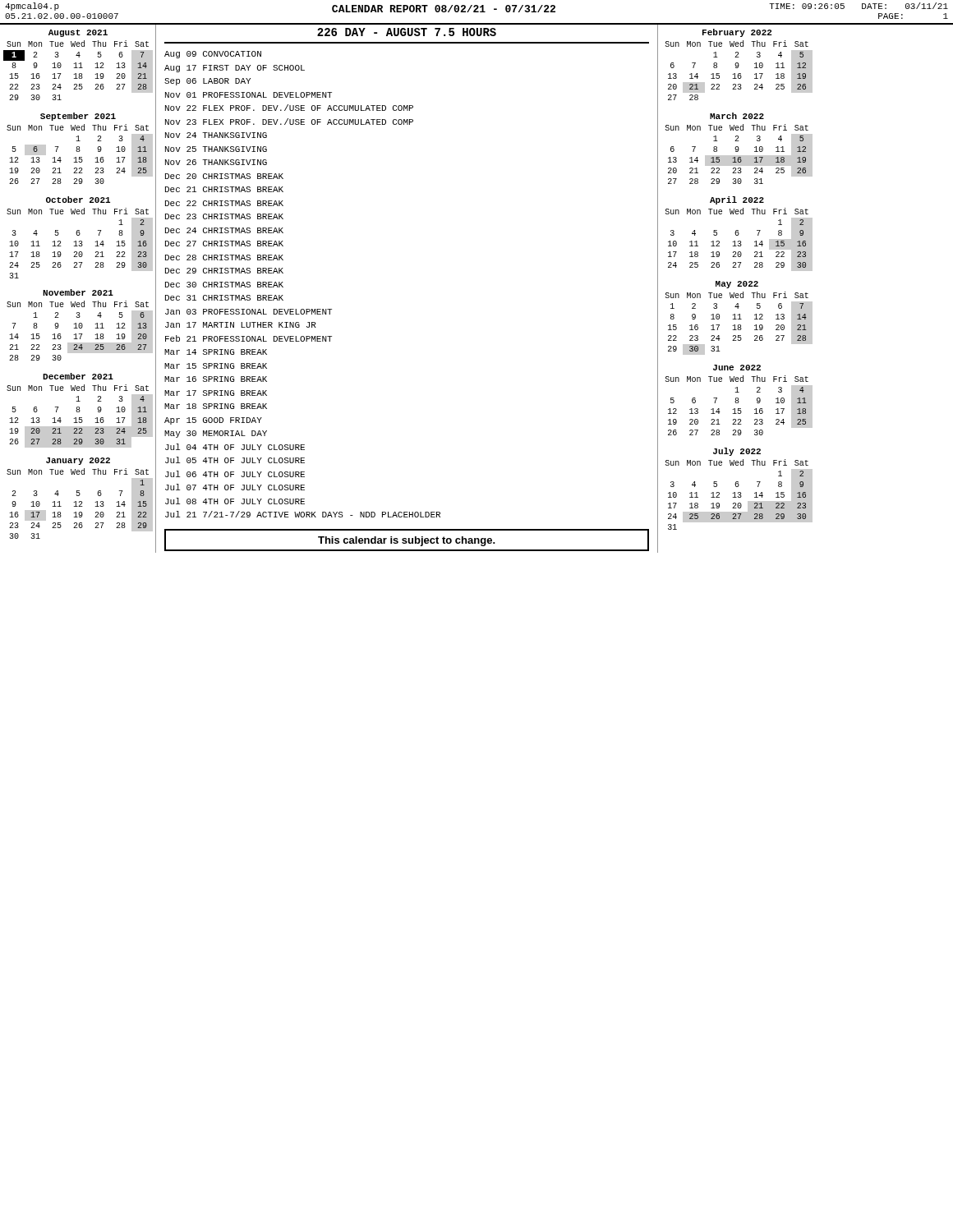This screenshot has width=953, height=1232.
Task: Select the list item with the text "Nov 24 THANKSGIVING"
Action: 216,136
